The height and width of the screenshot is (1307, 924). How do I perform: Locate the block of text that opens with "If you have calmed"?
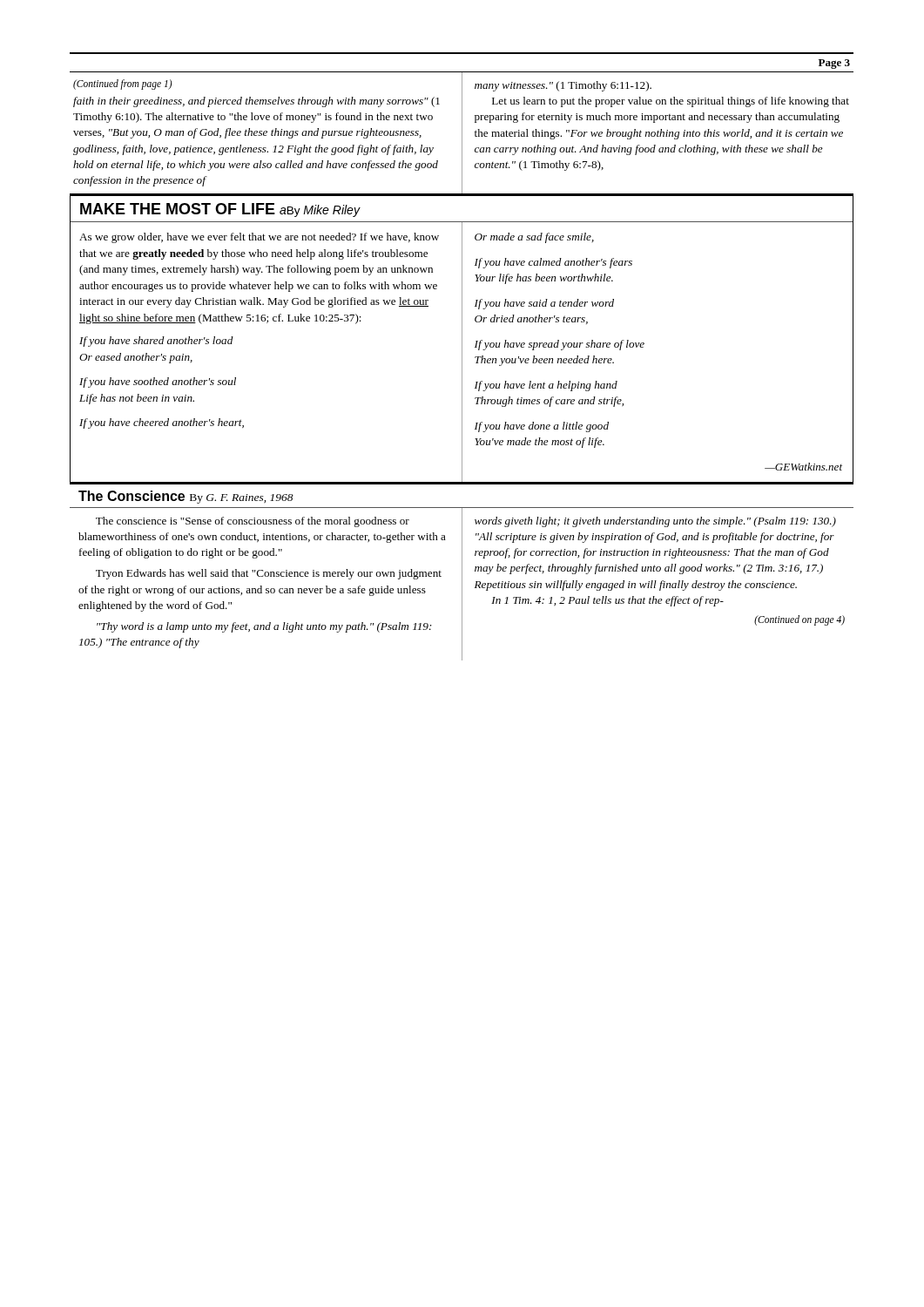point(553,263)
